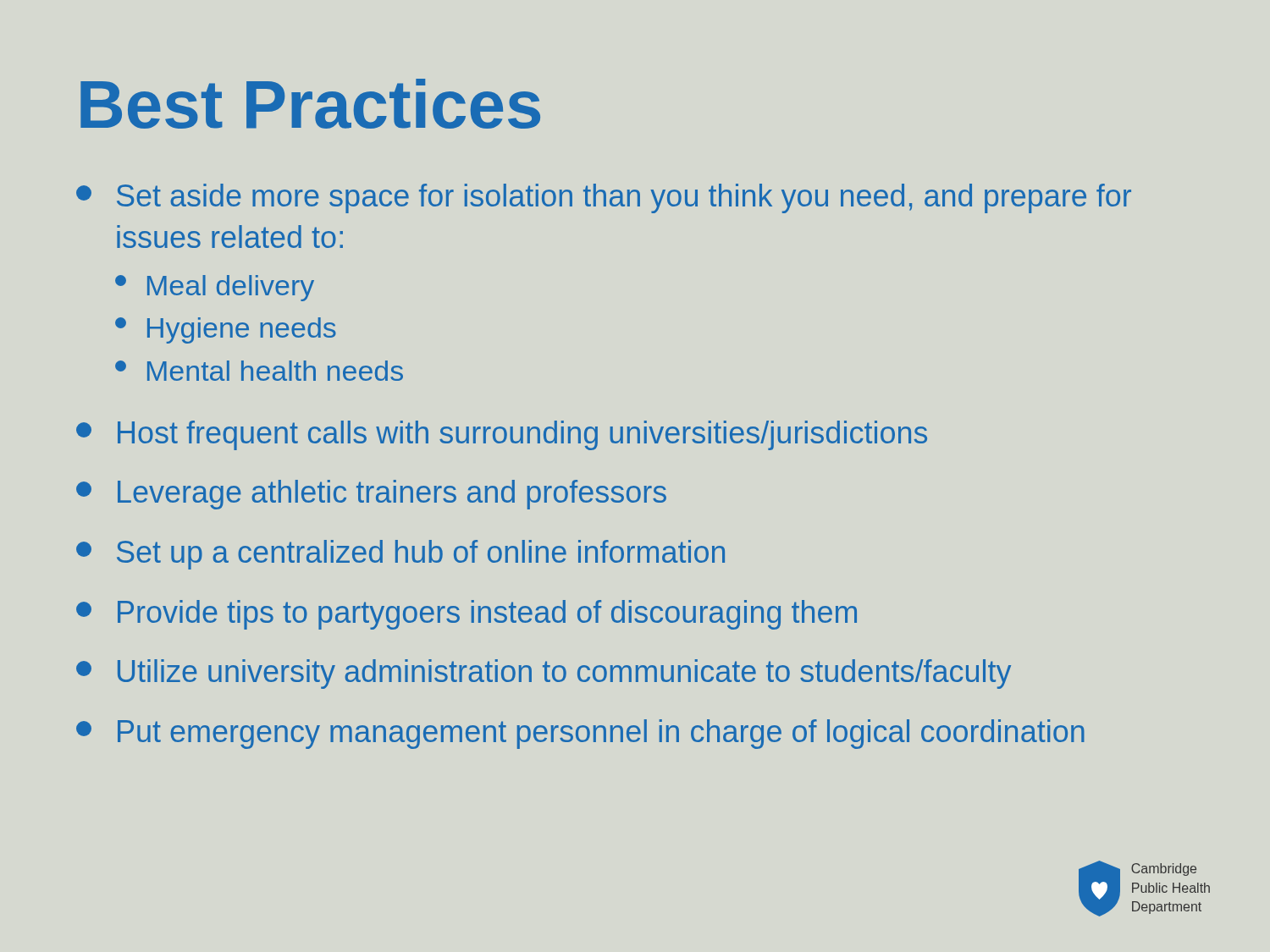The image size is (1270, 952).
Task: Navigate to the element starting "Utilize university administration to communicate to students/faculty"
Action: (635, 672)
